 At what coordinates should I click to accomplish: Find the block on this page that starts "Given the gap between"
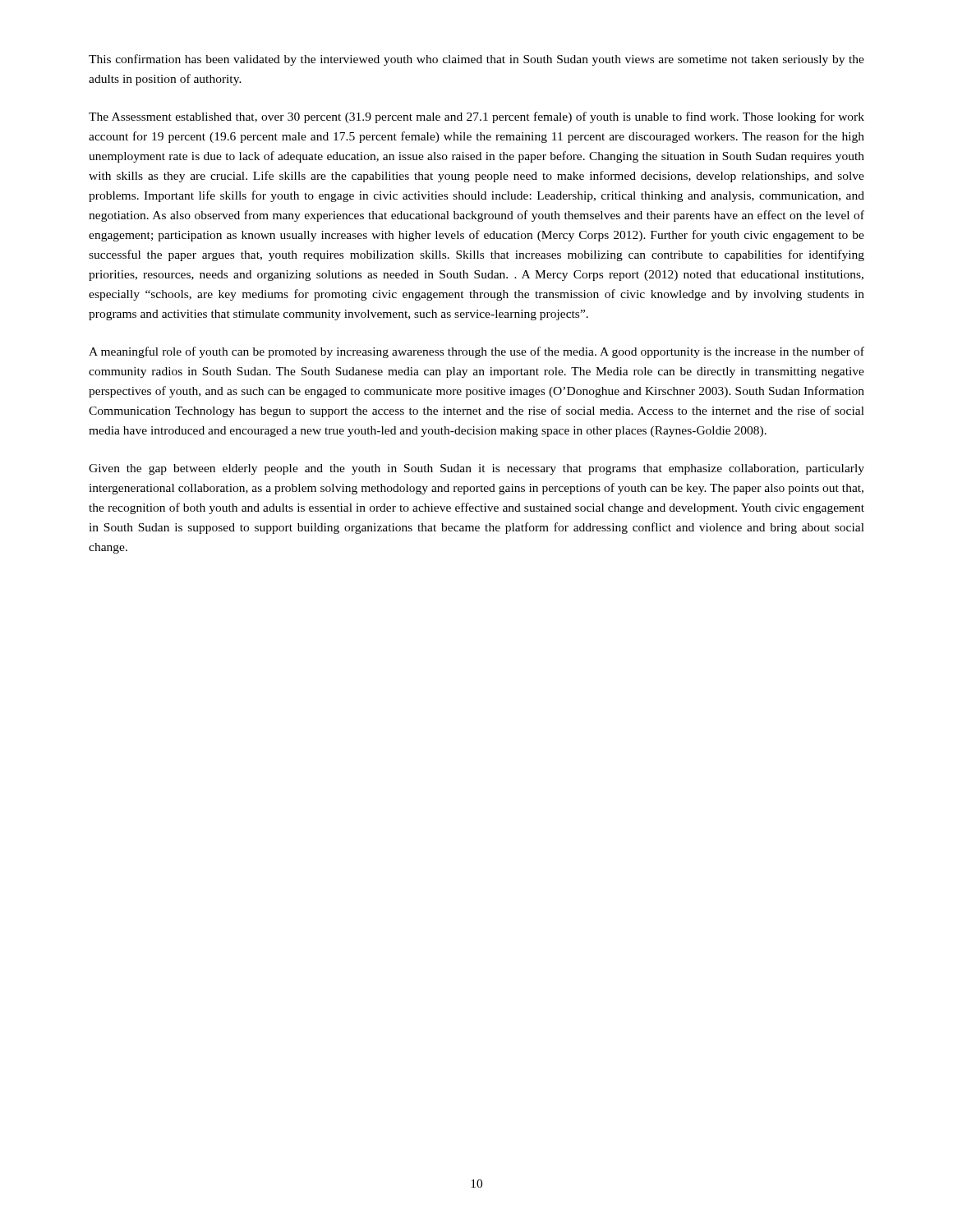click(476, 507)
